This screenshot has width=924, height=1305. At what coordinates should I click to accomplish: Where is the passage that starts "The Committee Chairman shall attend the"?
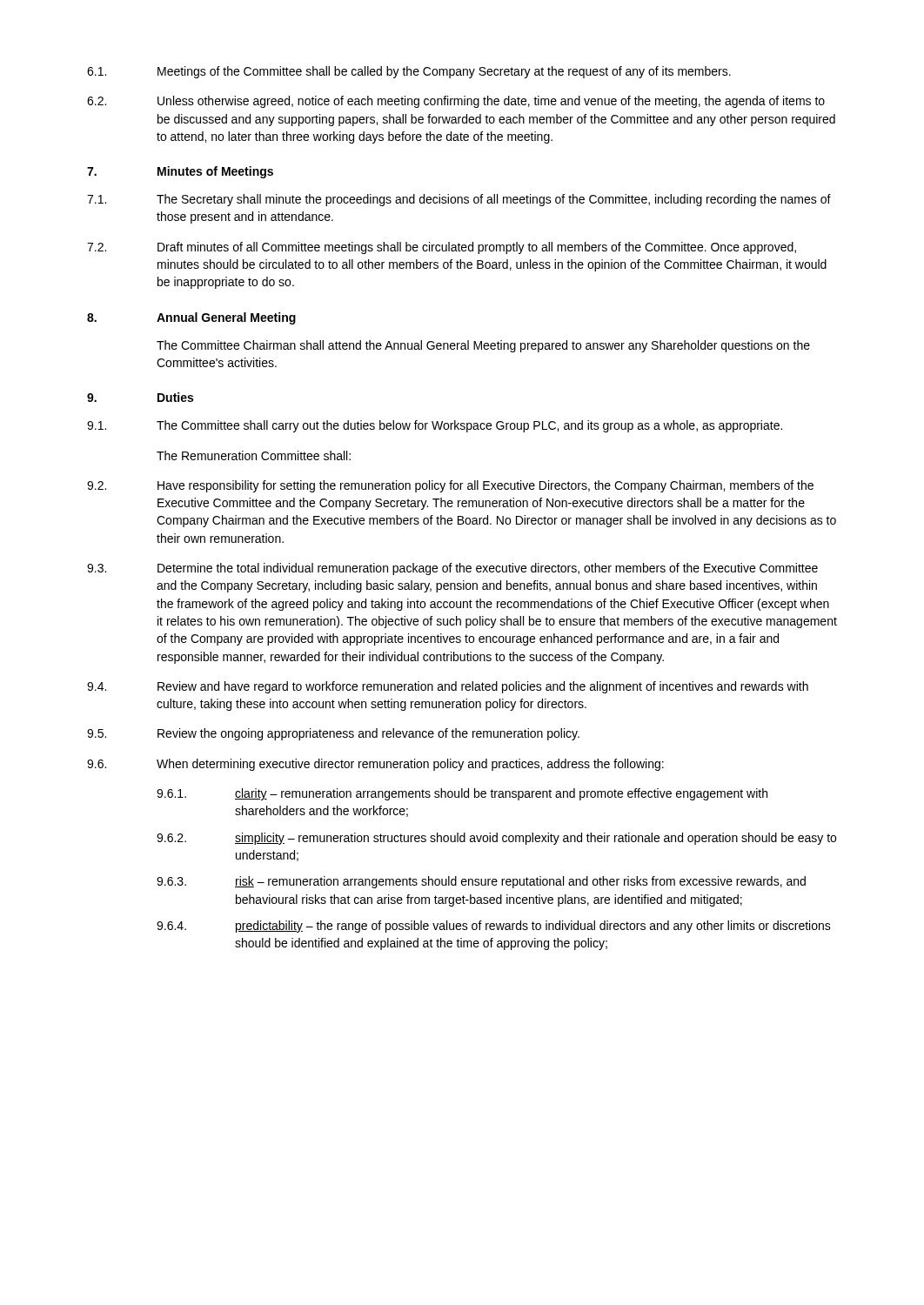coord(483,354)
